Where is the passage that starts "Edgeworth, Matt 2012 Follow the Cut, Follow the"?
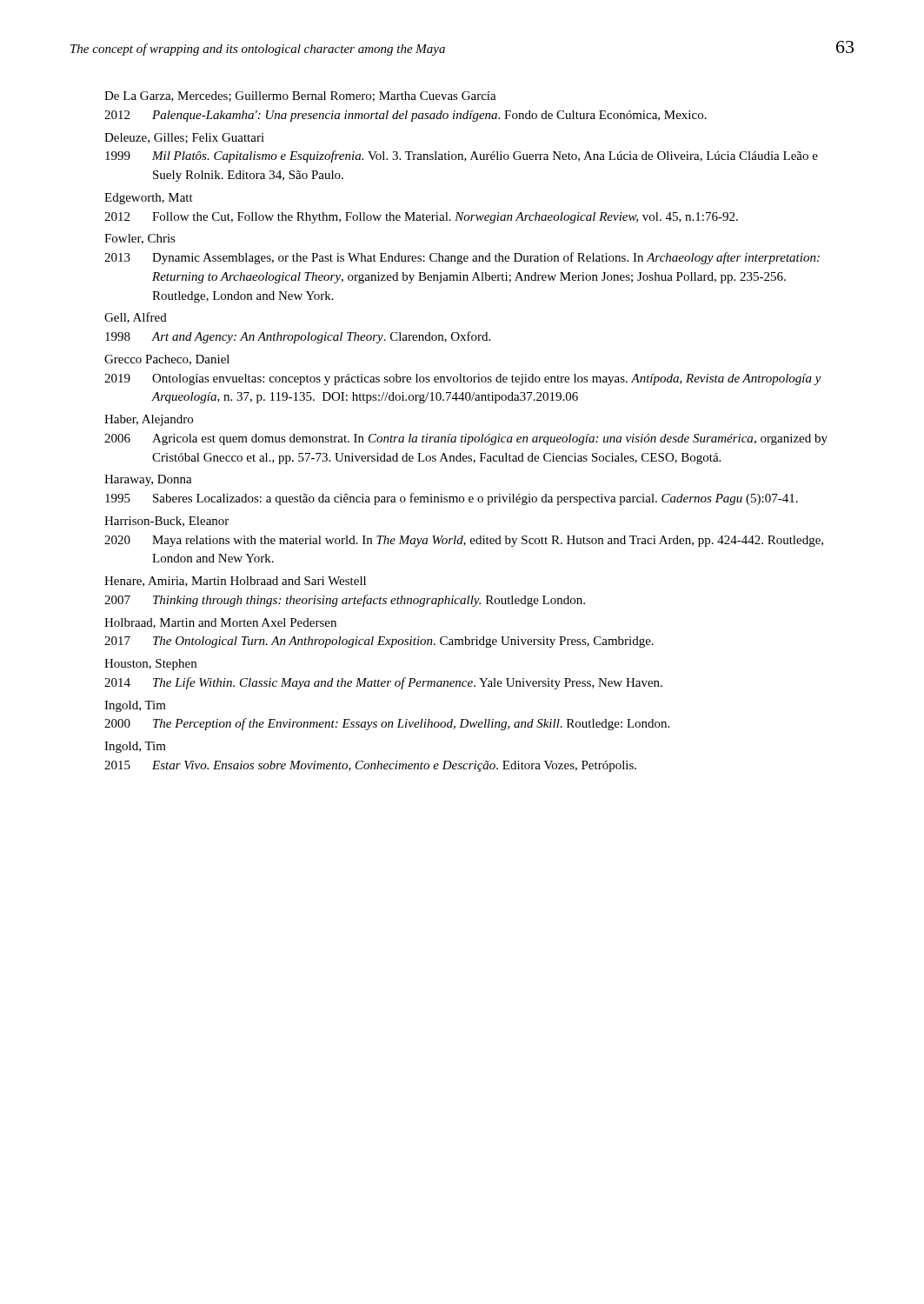 pos(471,207)
